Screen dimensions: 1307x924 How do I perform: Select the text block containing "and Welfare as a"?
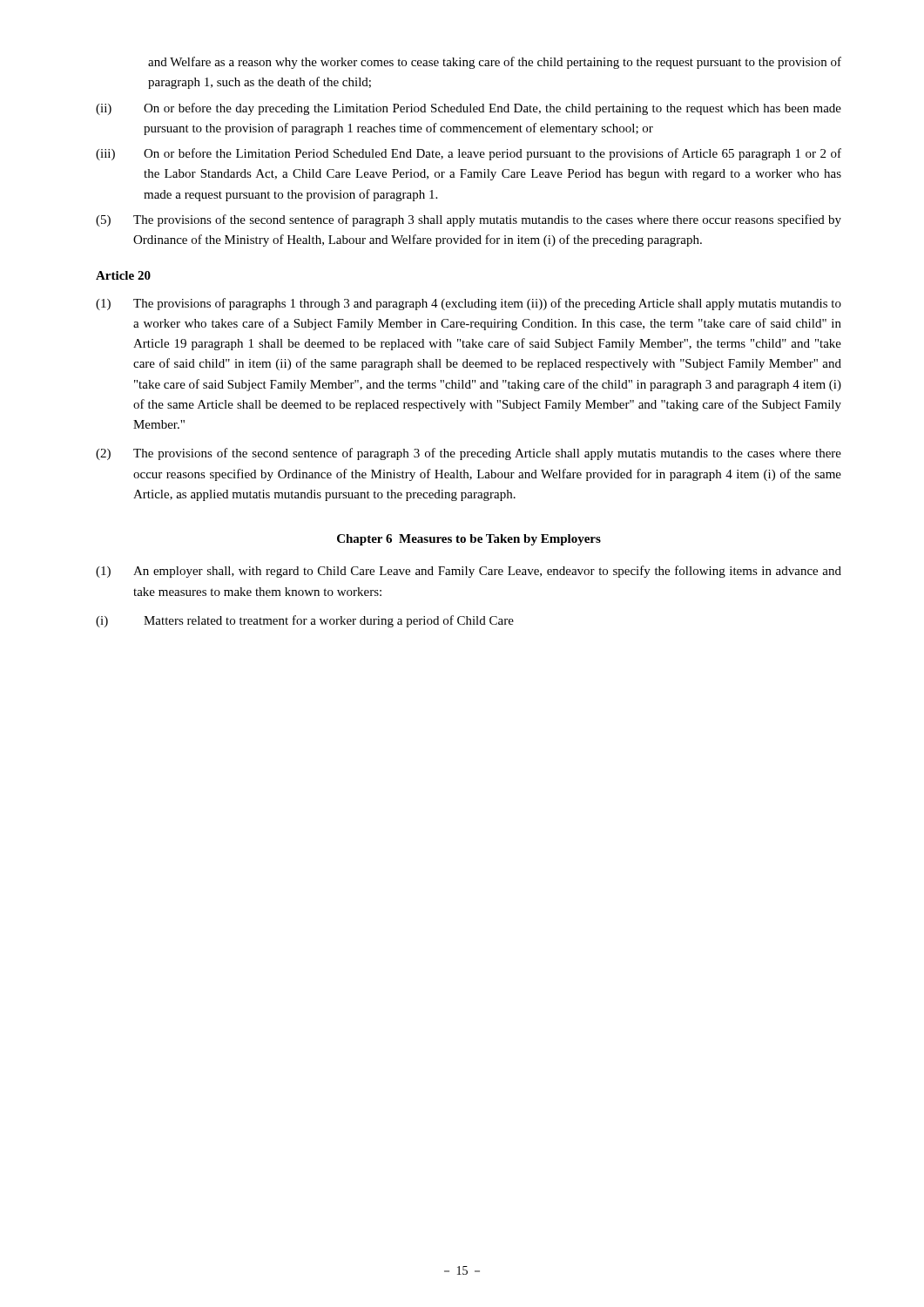495,72
